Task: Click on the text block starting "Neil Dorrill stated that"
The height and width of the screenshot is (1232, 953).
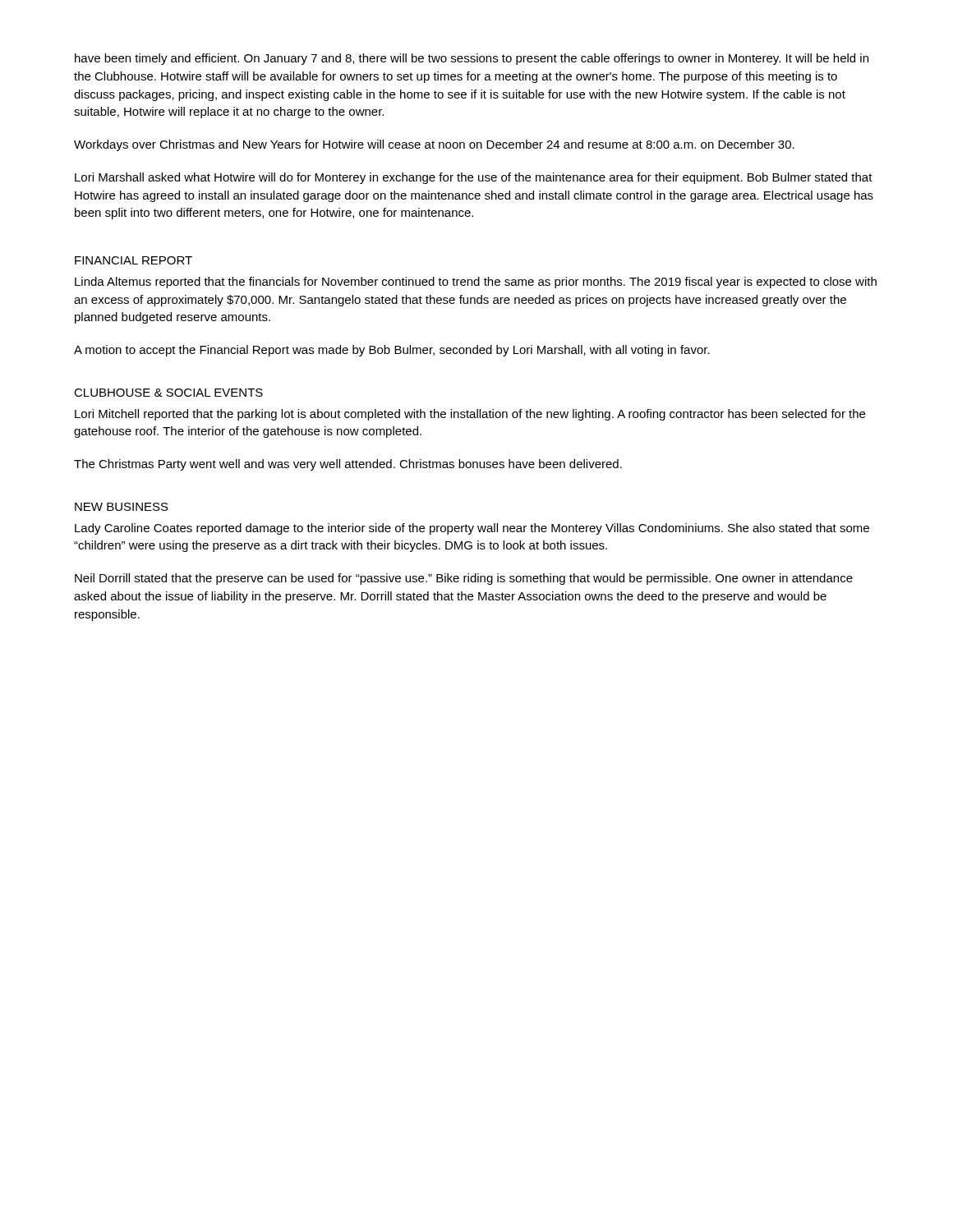Action: point(463,596)
